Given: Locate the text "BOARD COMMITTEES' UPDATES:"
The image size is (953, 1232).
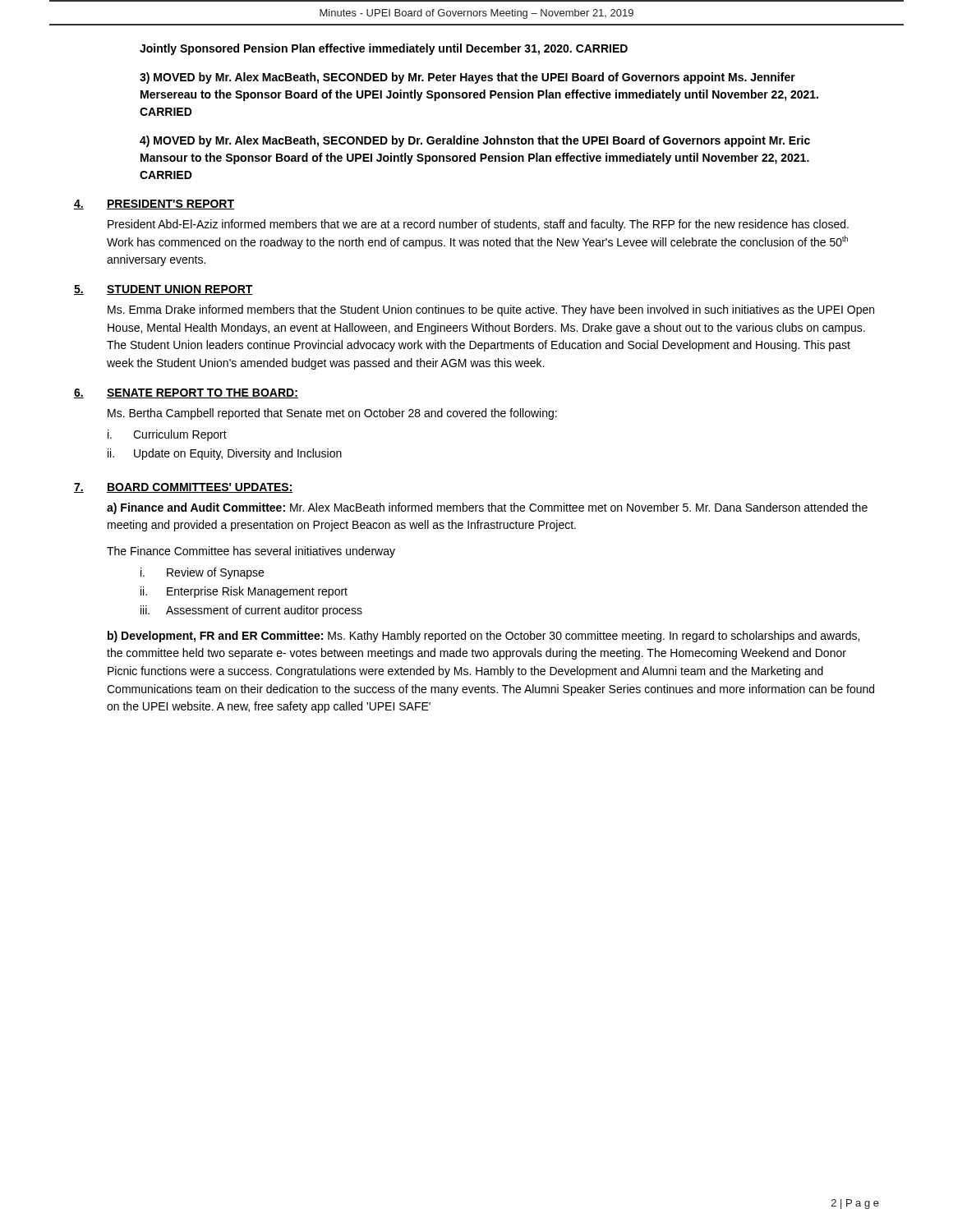Looking at the screenshot, I should tap(200, 488).
